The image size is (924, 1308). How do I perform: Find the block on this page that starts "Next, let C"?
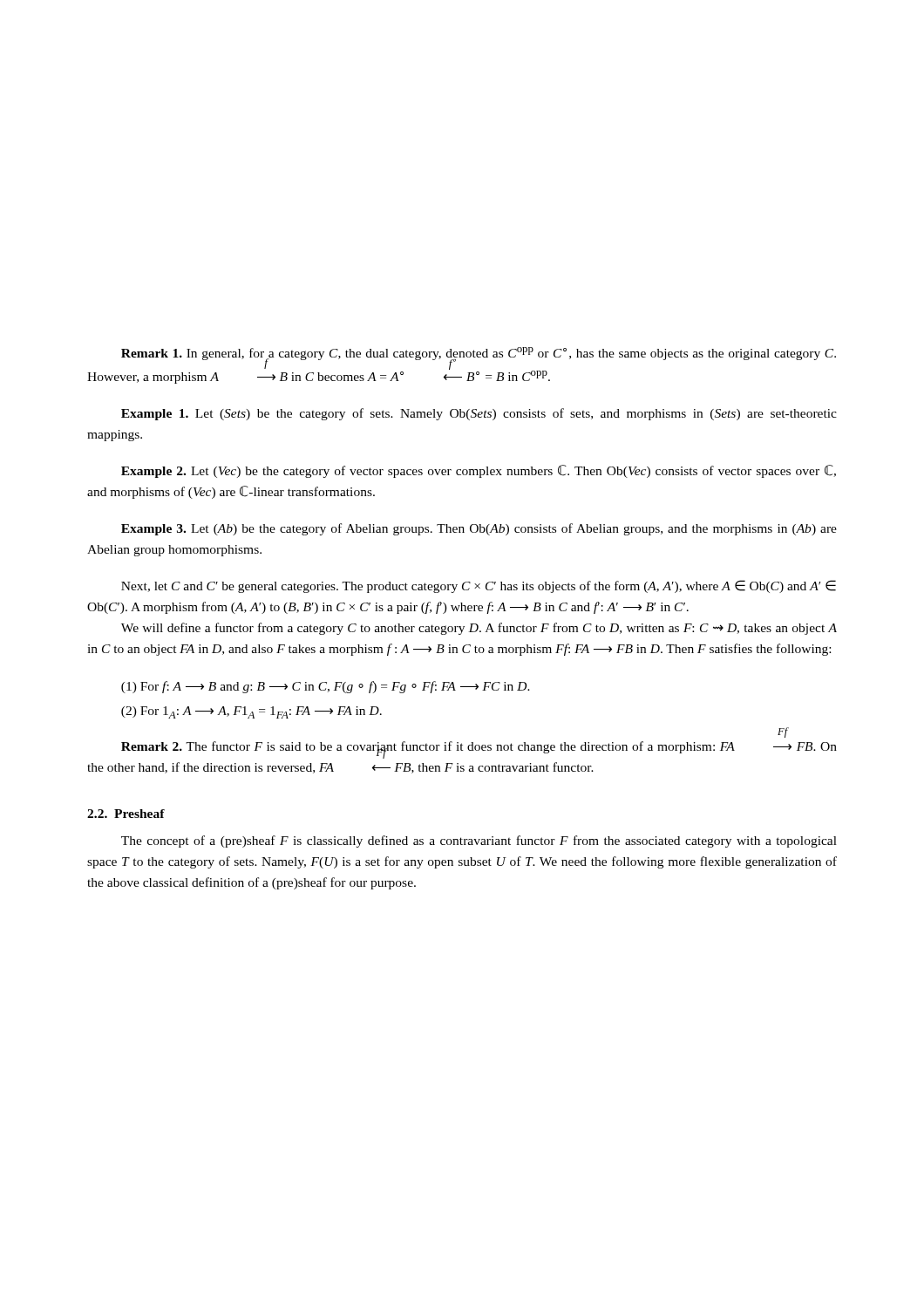tap(462, 618)
